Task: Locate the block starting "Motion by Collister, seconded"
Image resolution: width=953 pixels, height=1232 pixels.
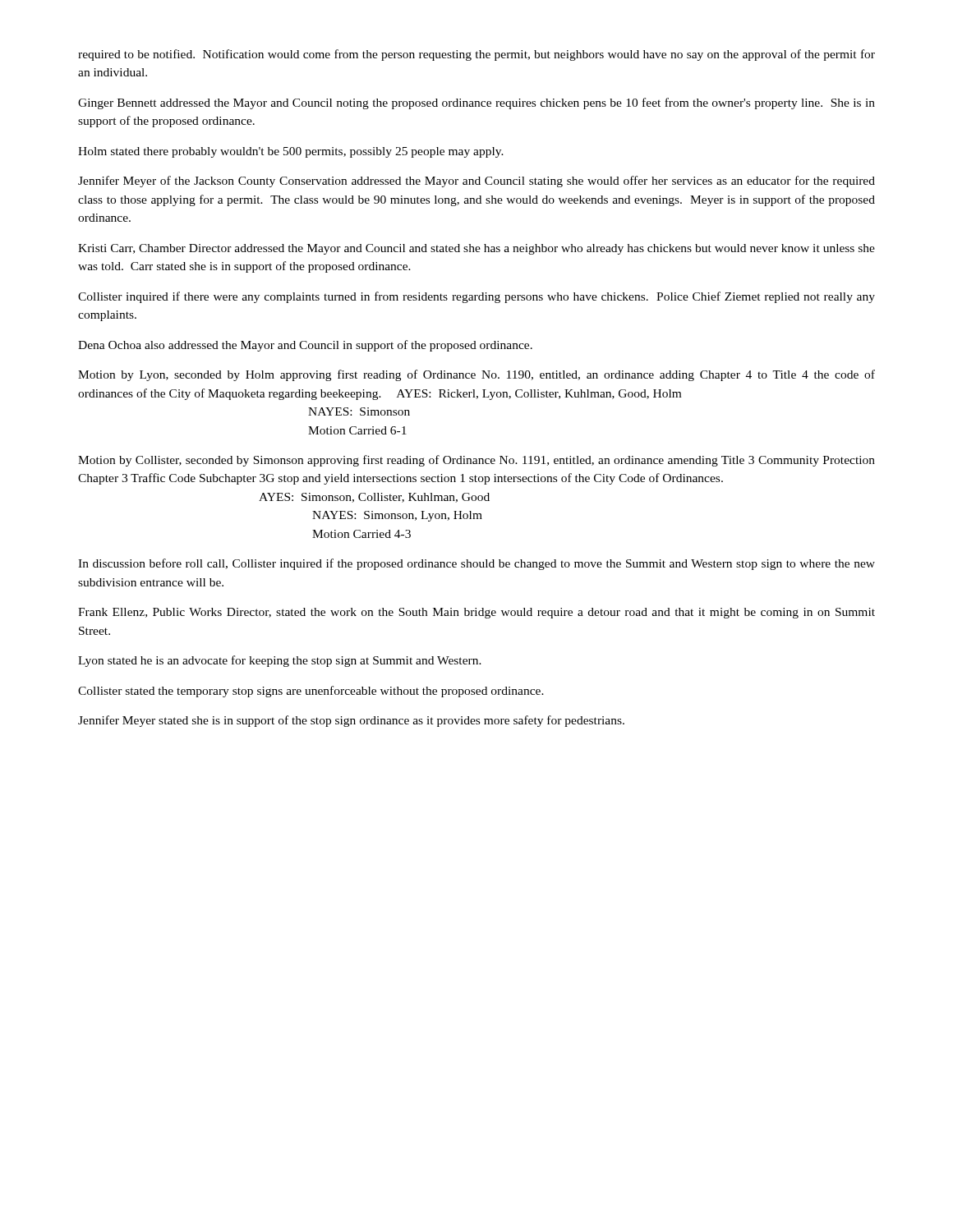Action: pos(476,498)
